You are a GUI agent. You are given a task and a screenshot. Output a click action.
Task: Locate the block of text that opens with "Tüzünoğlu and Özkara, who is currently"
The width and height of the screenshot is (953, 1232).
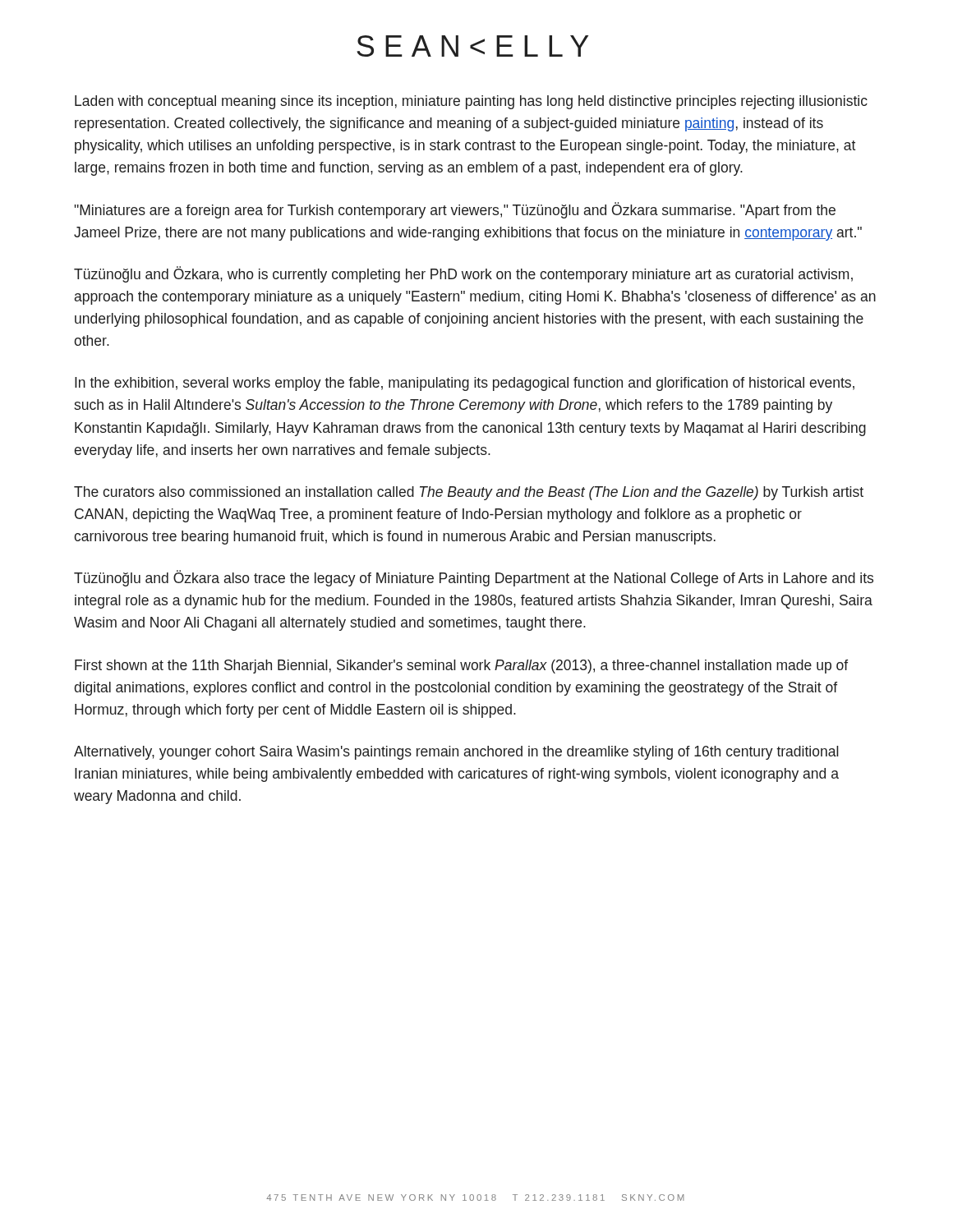(x=475, y=308)
